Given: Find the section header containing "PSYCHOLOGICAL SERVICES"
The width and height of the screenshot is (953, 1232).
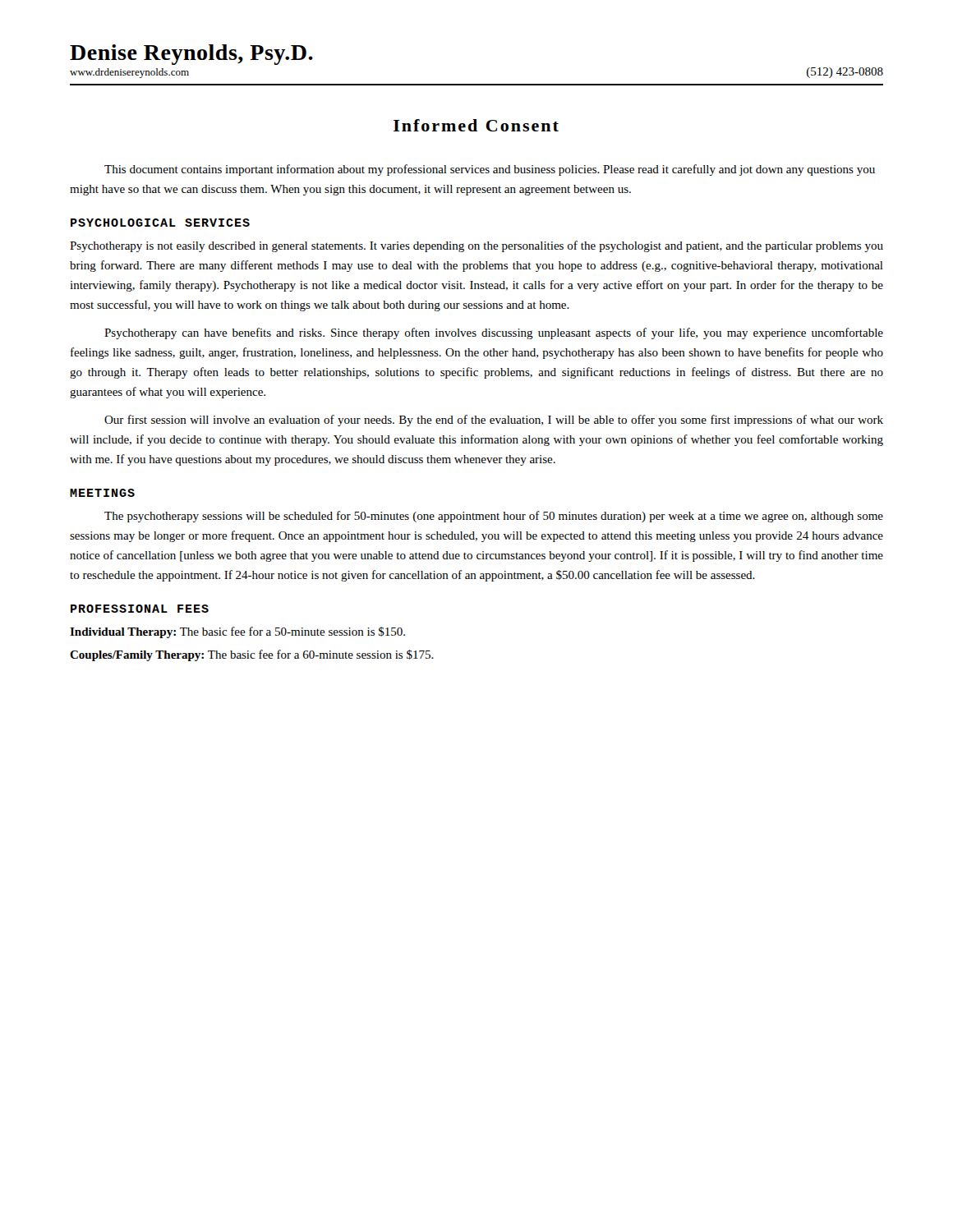Looking at the screenshot, I should [160, 224].
